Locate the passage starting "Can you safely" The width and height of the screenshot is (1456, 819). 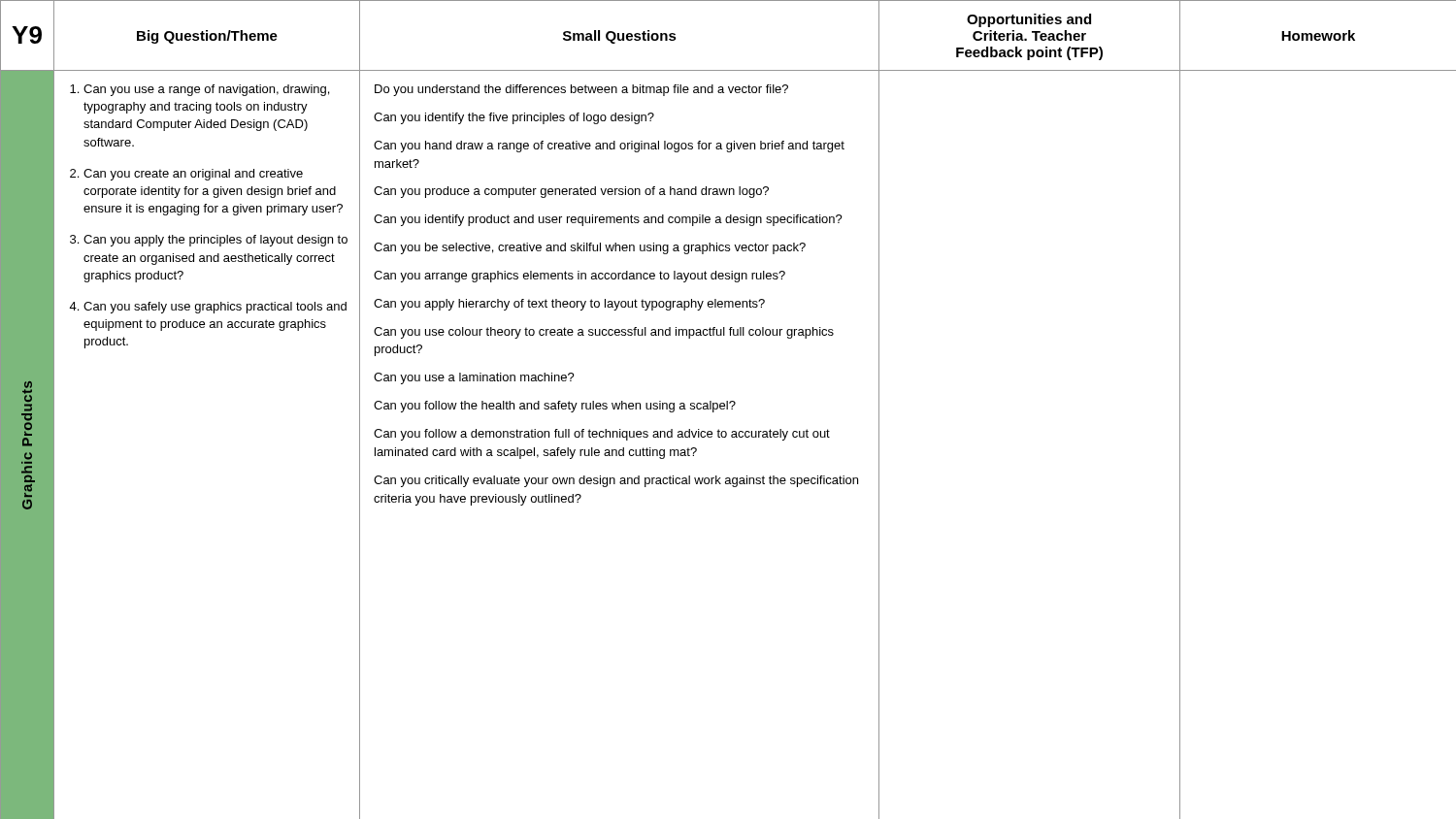pyautogui.click(x=215, y=324)
